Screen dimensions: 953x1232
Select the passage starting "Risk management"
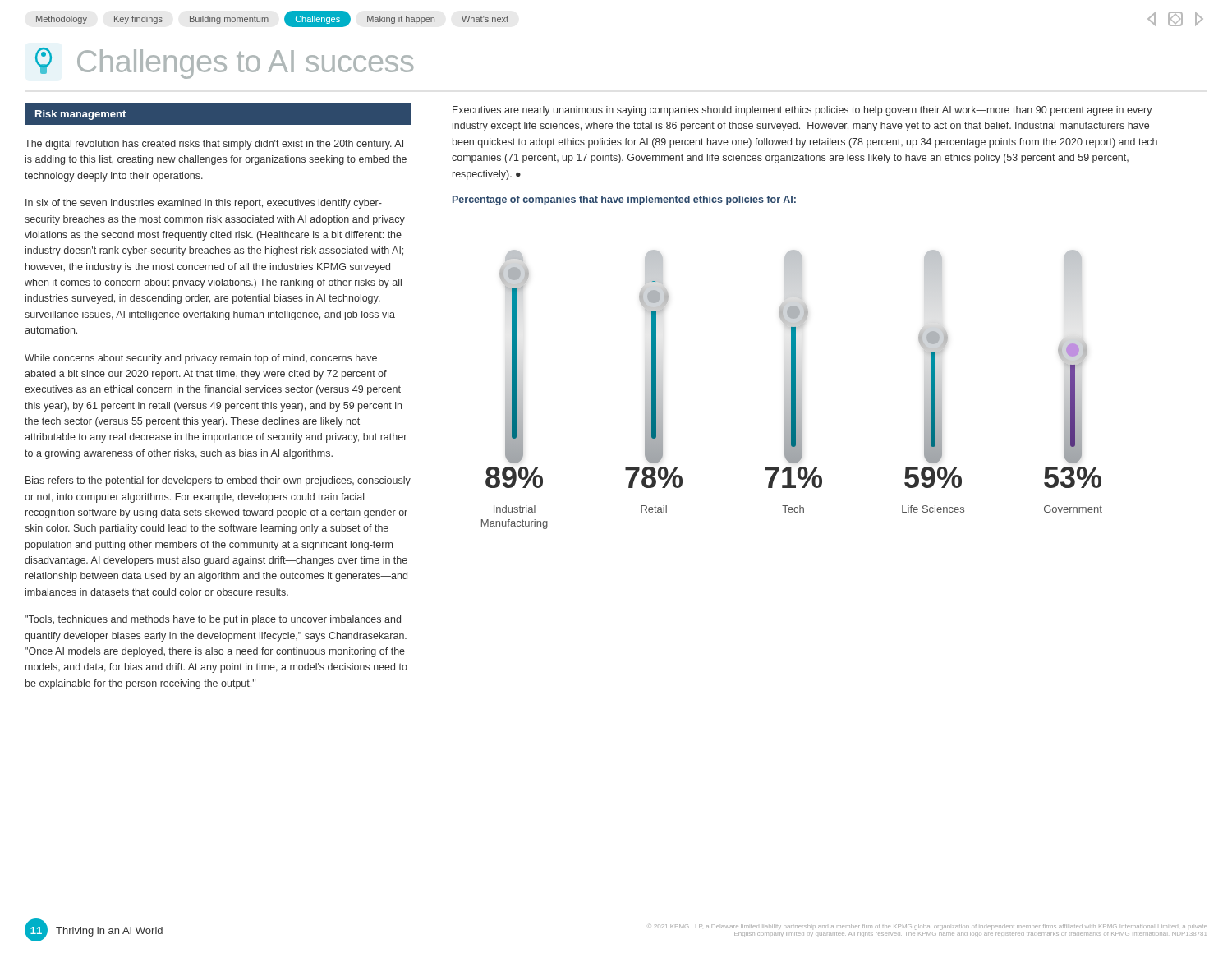(x=80, y=114)
